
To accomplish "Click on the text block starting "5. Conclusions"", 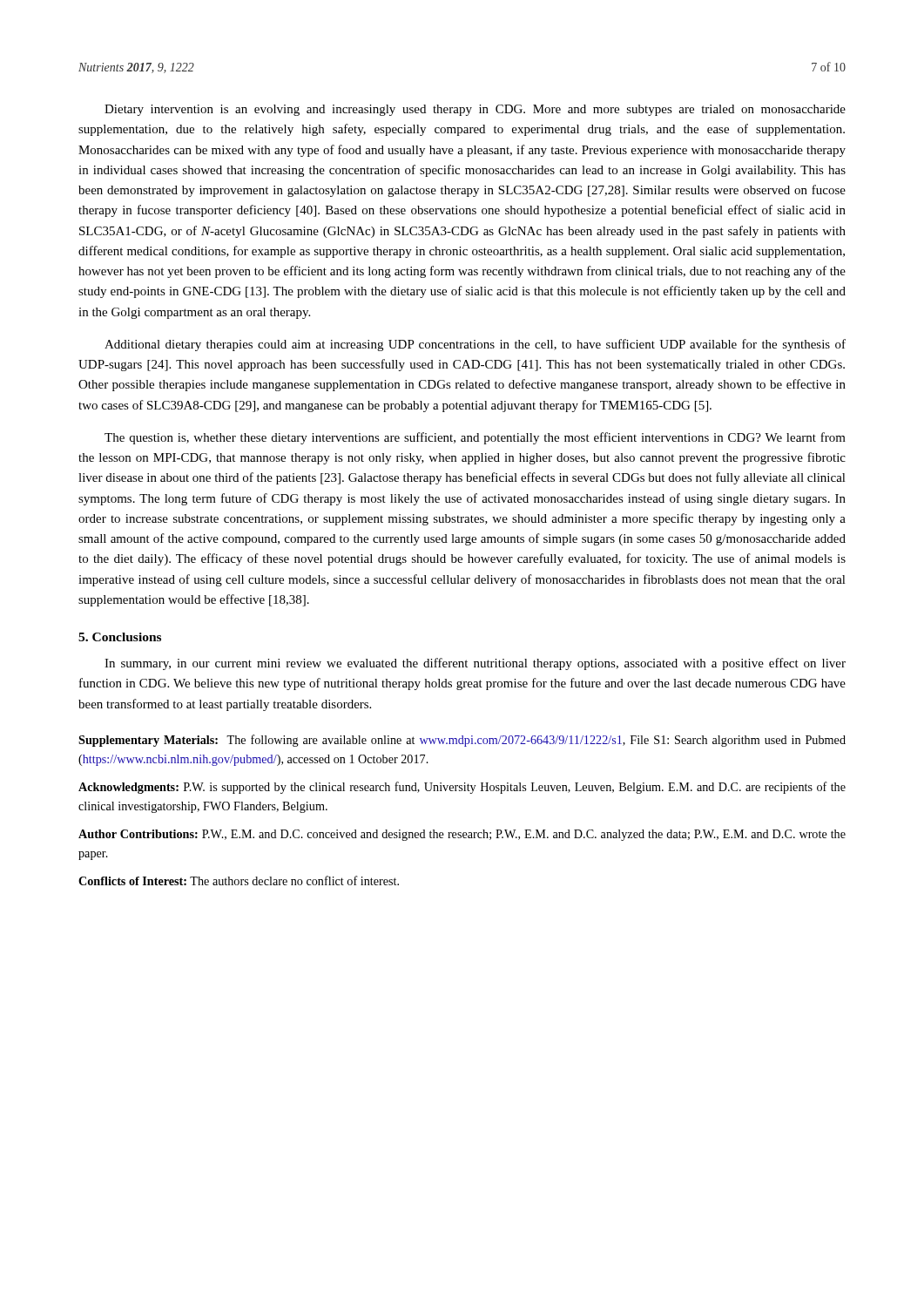I will [x=120, y=637].
